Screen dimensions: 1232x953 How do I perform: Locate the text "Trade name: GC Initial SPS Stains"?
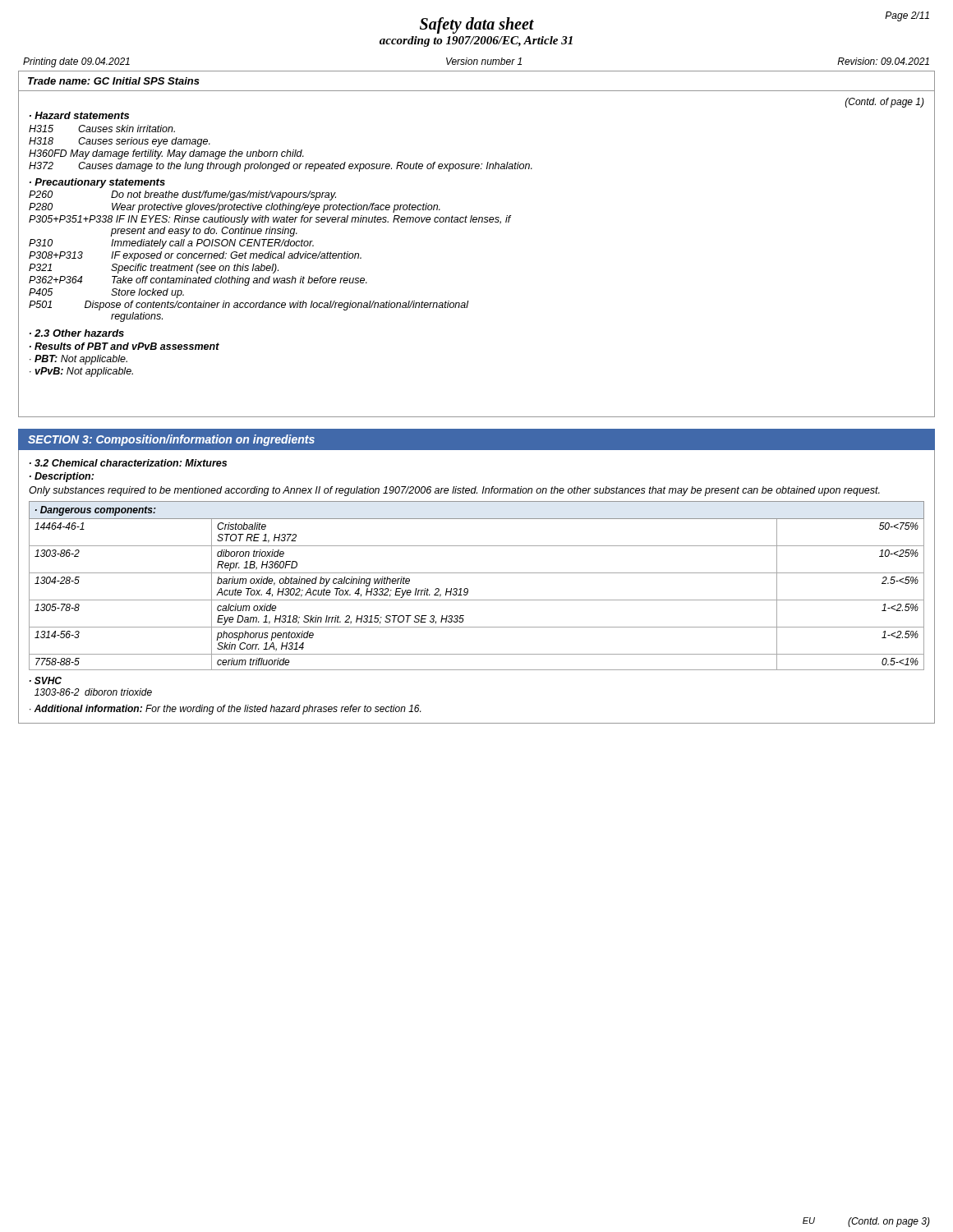[x=113, y=81]
